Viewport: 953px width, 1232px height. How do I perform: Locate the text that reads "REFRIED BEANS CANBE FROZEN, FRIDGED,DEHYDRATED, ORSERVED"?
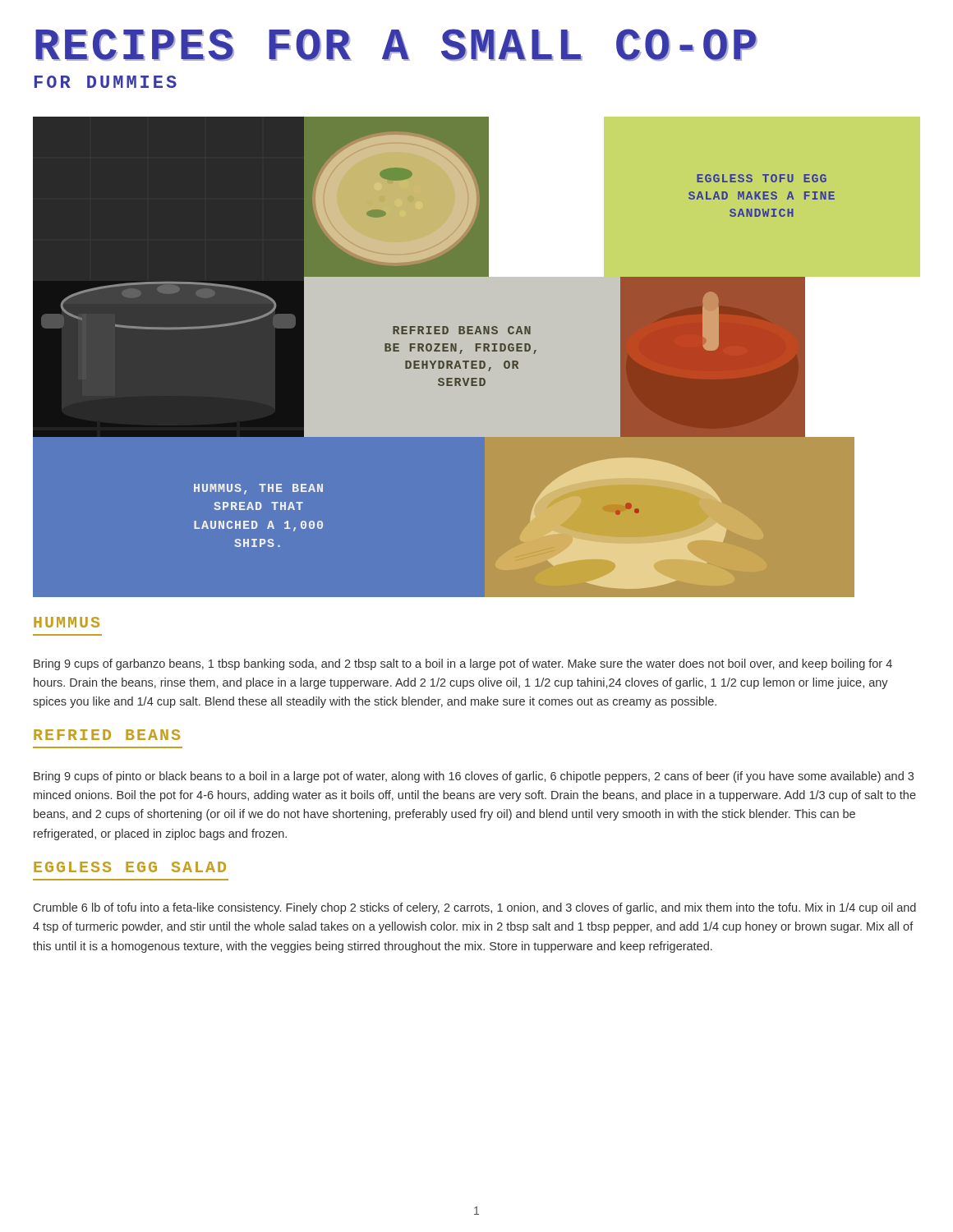[462, 357]
